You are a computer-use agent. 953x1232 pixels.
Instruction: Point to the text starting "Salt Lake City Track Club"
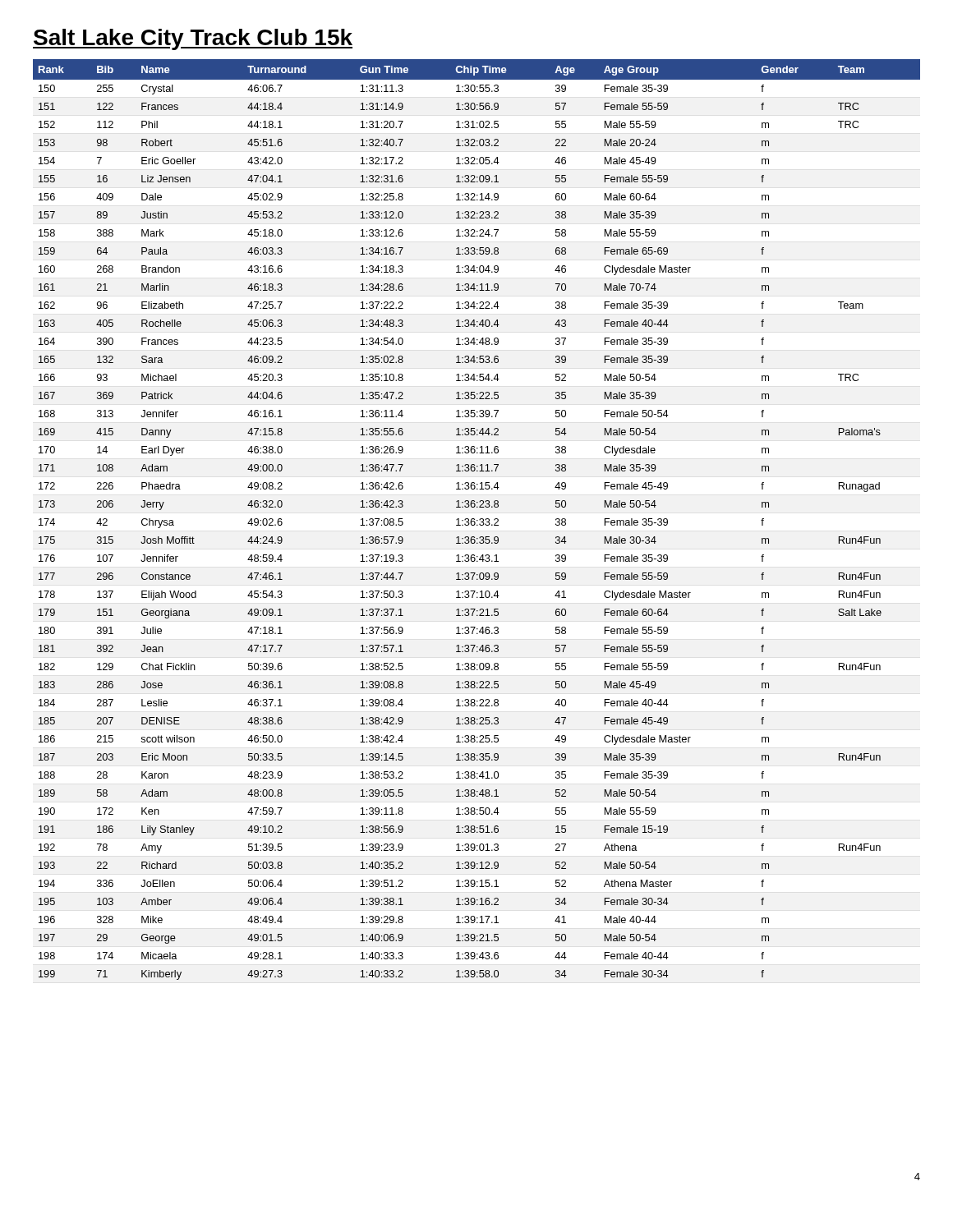(193, 39)
